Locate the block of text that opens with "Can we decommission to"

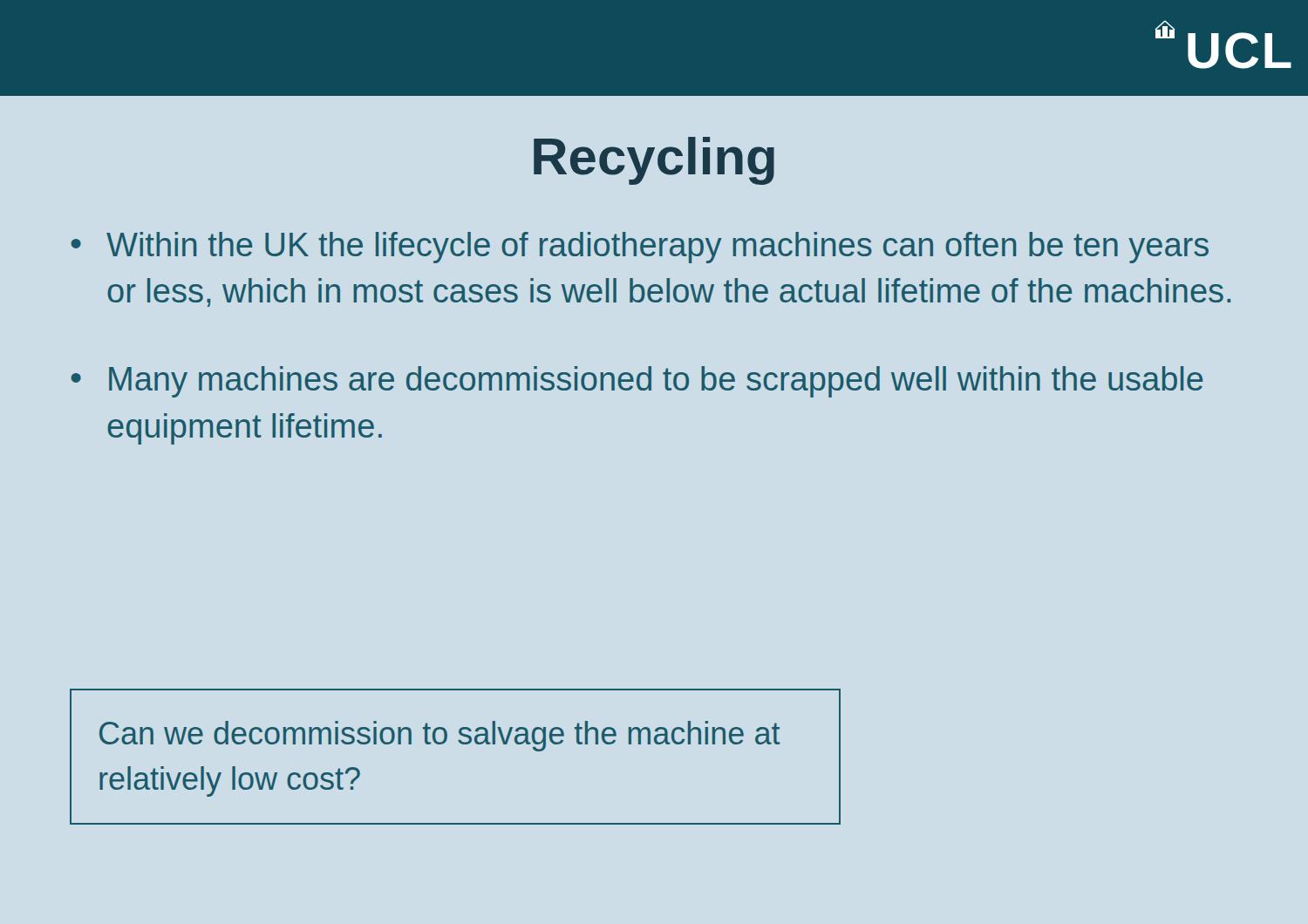(x=439, y=756)
